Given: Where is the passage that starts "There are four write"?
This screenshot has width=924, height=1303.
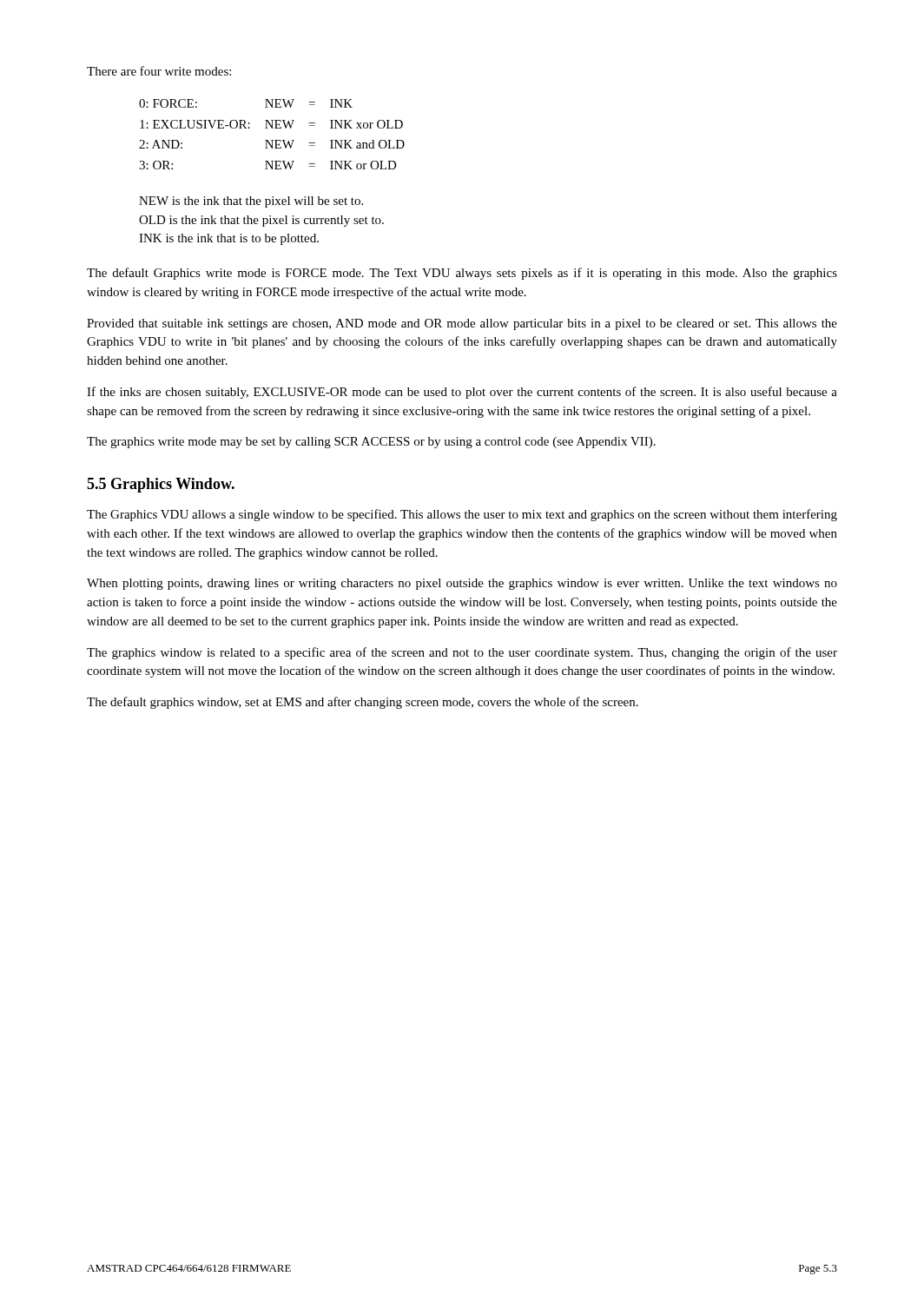Looking at the screenshot, I should click(x=159, y=71).
